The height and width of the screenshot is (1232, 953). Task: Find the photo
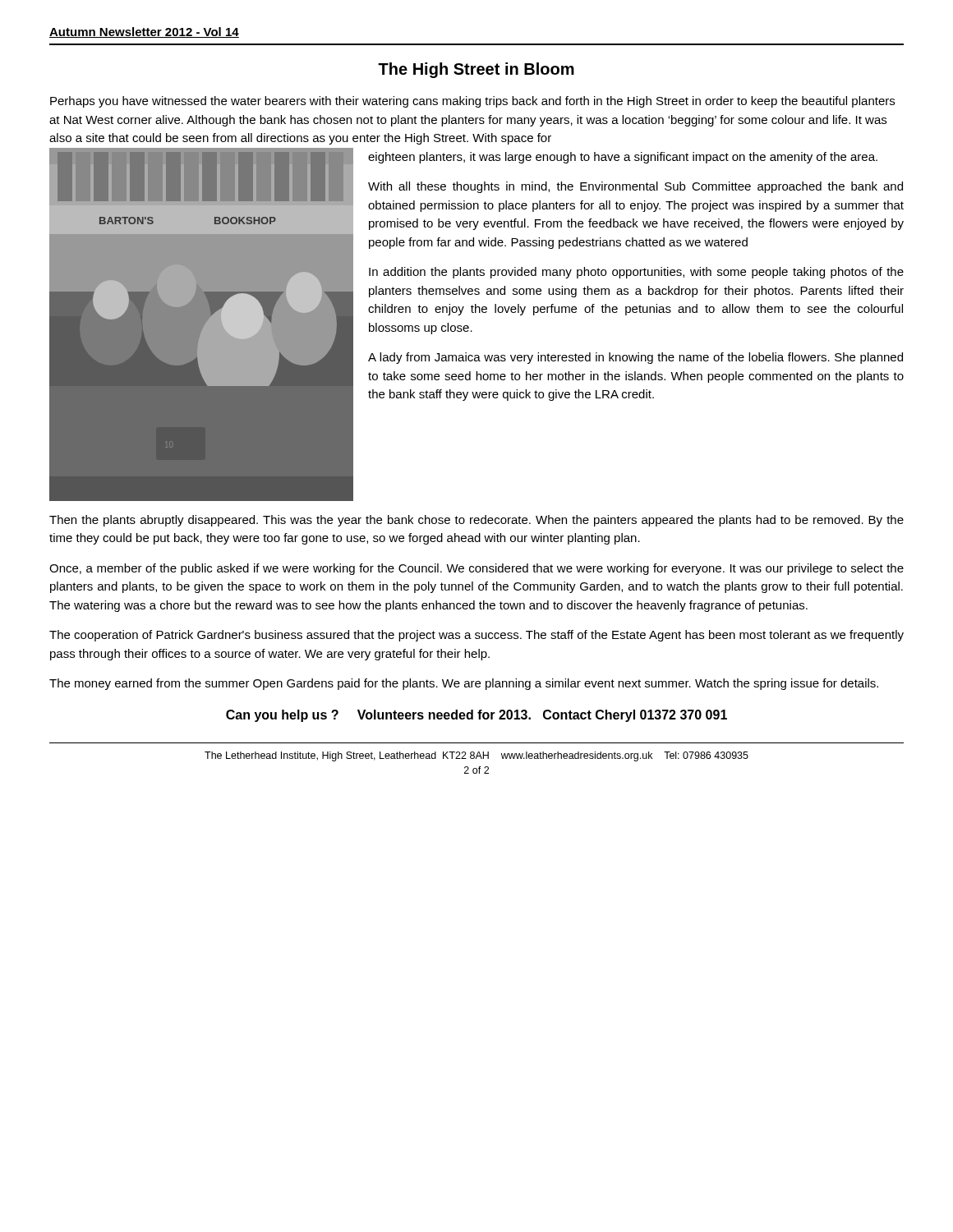[201, 324]
